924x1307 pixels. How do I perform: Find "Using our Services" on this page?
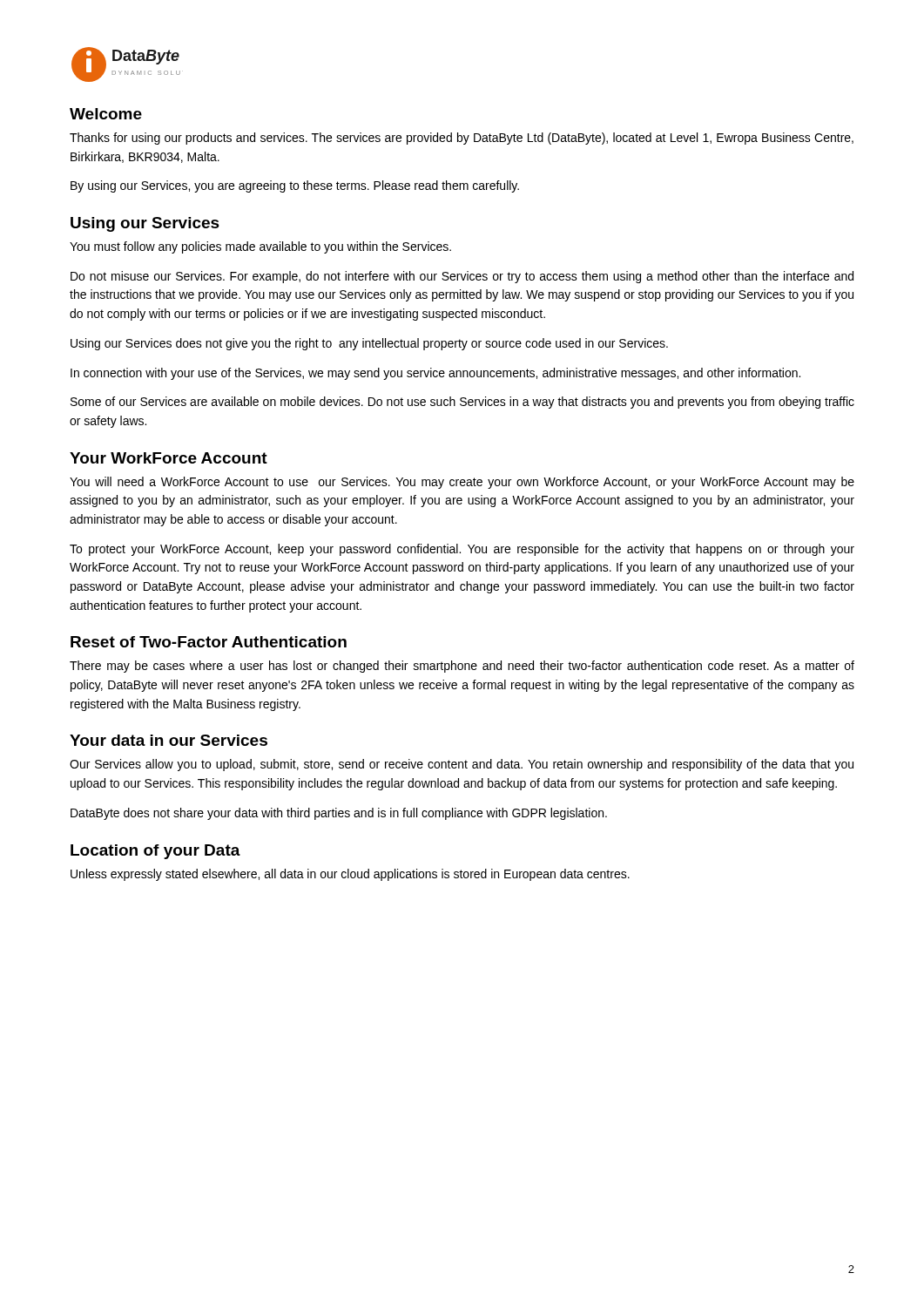pos(145,224)
